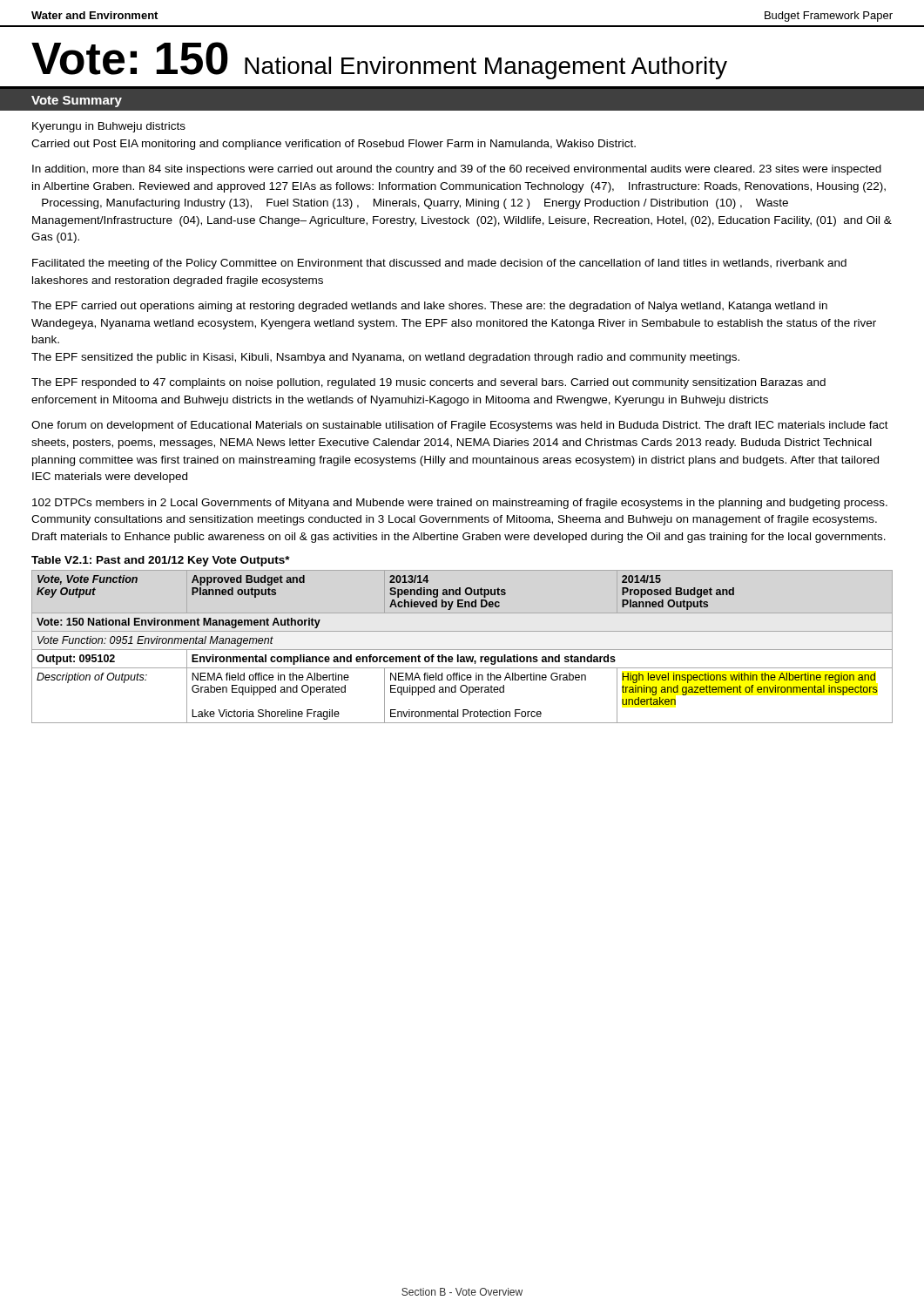
Task: Find the block on this page that starts "Facilitated the meeting of"
Action: [439, 271]
